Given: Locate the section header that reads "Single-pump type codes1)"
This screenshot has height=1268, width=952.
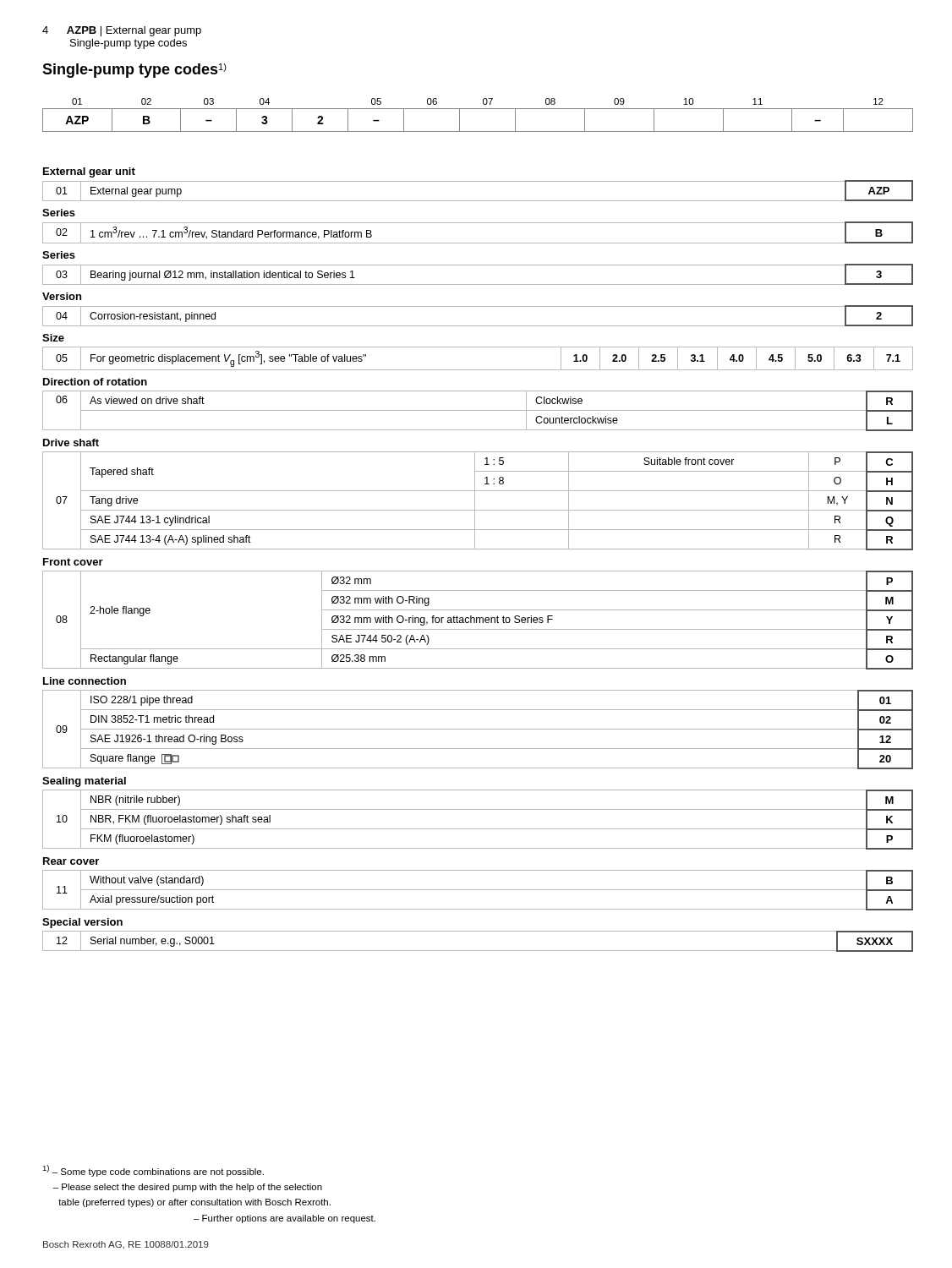Looking at the screenshot, I should coord(134,69).
